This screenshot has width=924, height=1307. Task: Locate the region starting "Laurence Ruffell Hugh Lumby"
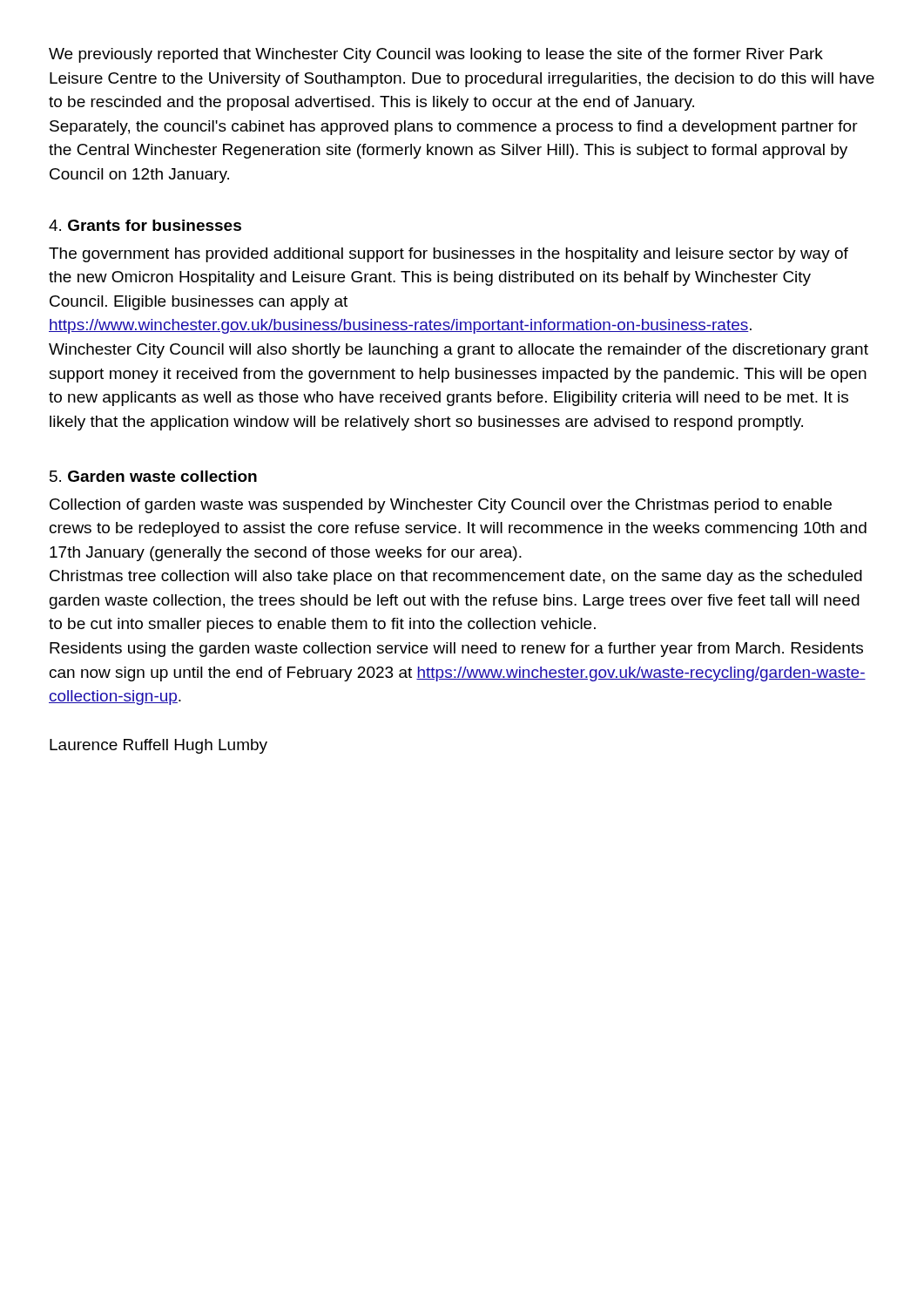(x=158, y=744)
